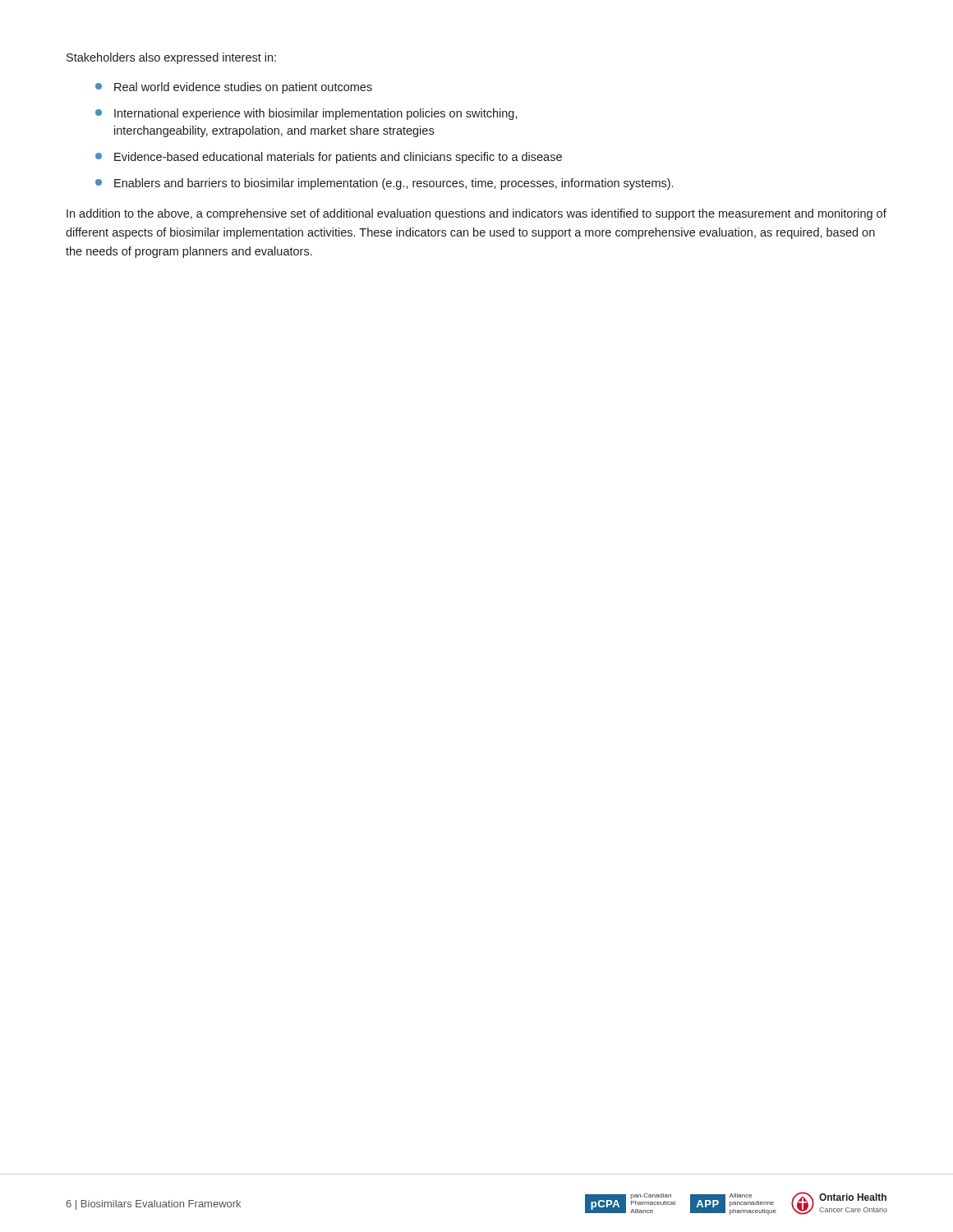This screenshot has width=953, height=1232.
Task: Select the list item with the text "International experience with biosimilar implementation policies on switching,interchangeability,"
Action: tap(491, 123)
